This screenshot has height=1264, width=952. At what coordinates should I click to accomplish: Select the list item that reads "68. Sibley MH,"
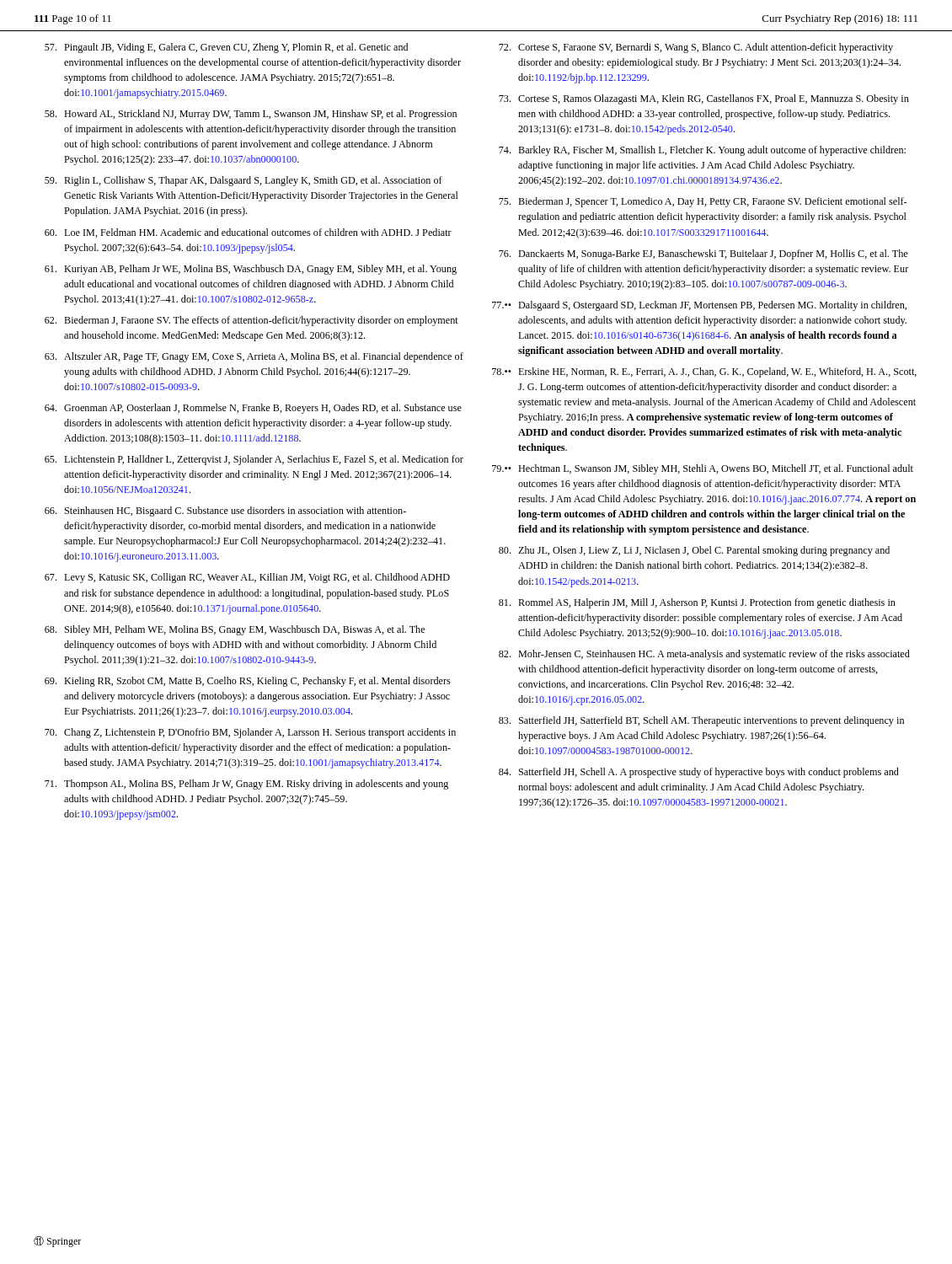click(249, 644)
